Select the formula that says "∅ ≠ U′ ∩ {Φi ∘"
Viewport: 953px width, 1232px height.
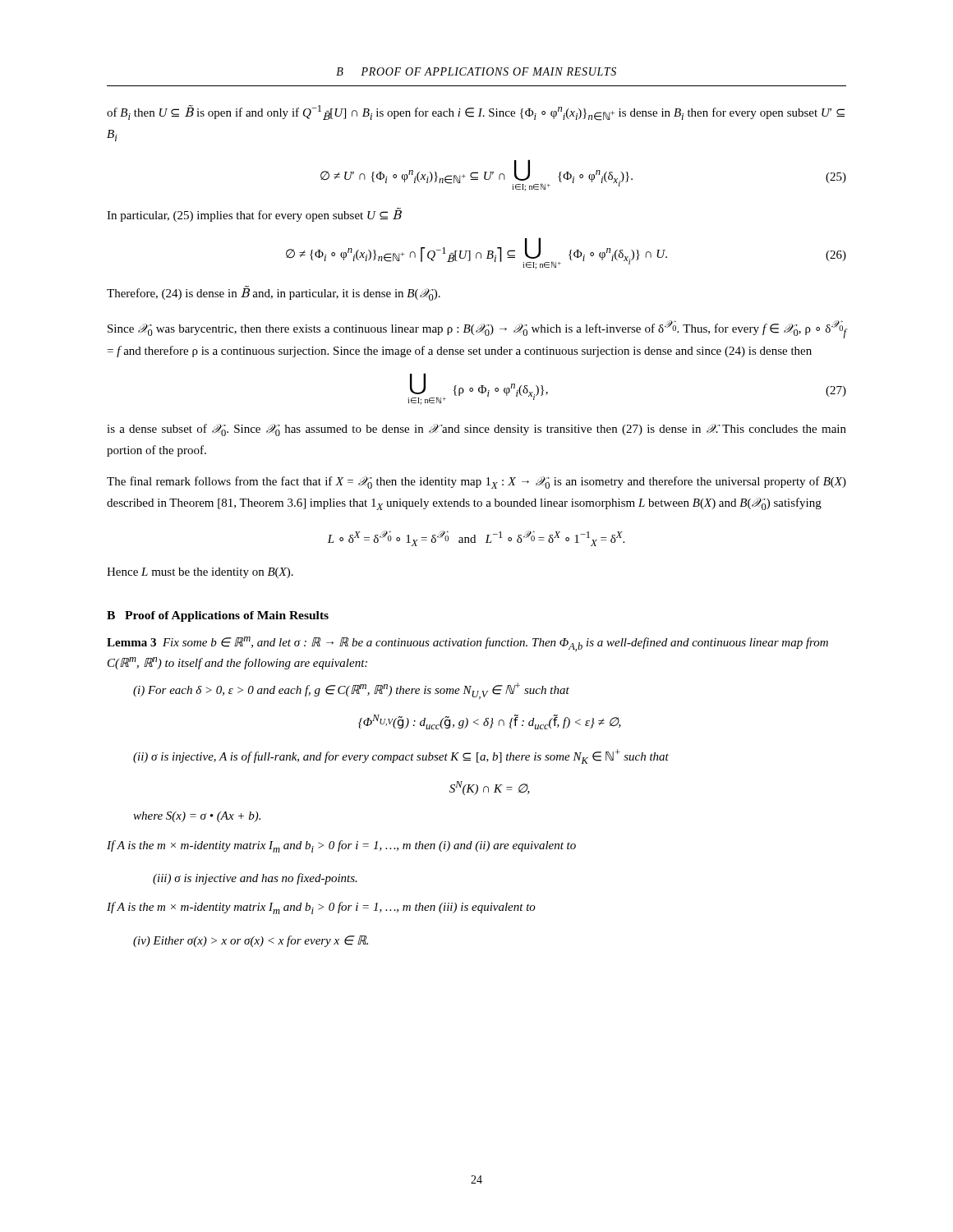click(476, 177)
